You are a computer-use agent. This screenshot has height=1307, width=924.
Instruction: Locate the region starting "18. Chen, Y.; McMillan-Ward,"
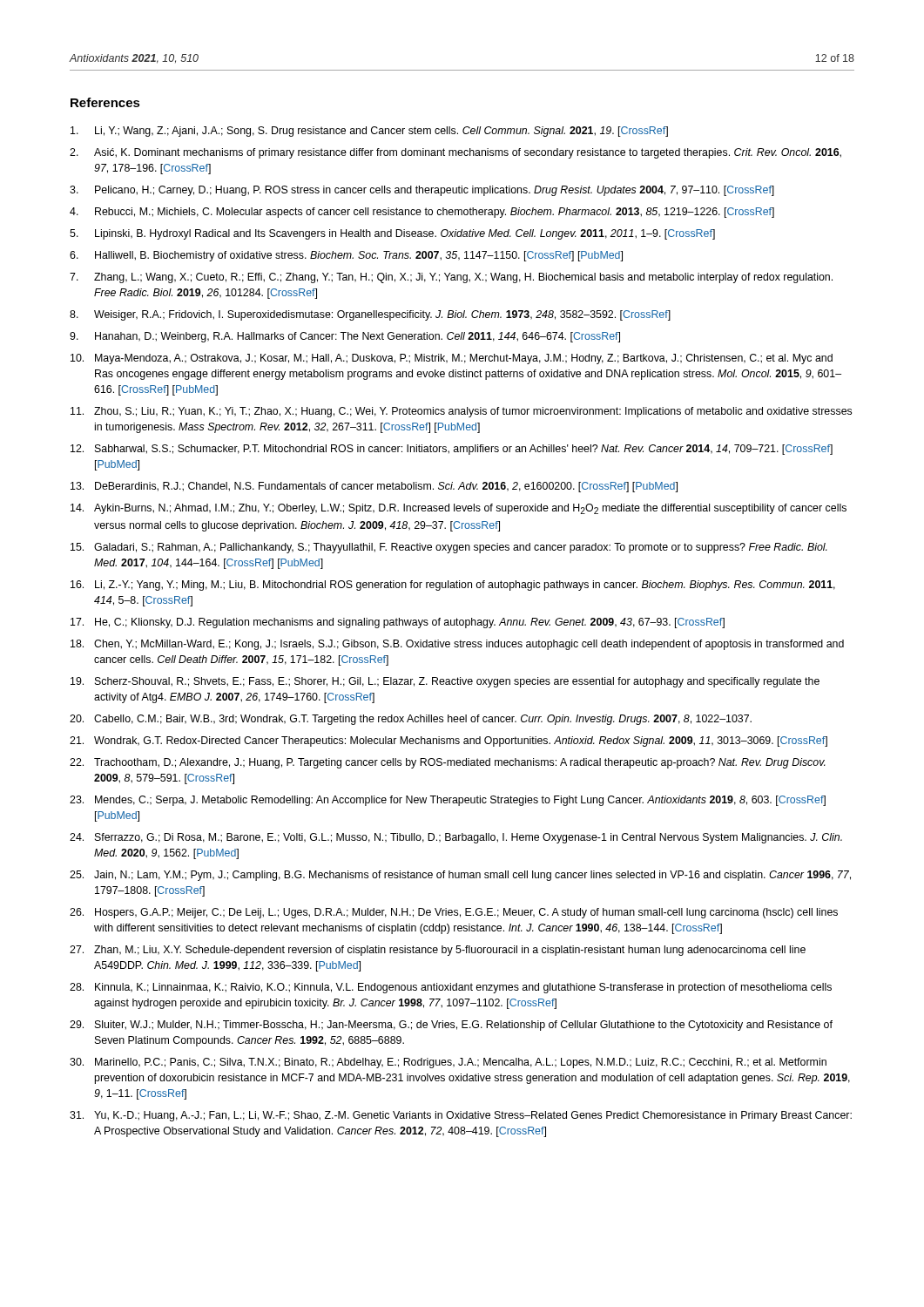click(x=462, y=653)
